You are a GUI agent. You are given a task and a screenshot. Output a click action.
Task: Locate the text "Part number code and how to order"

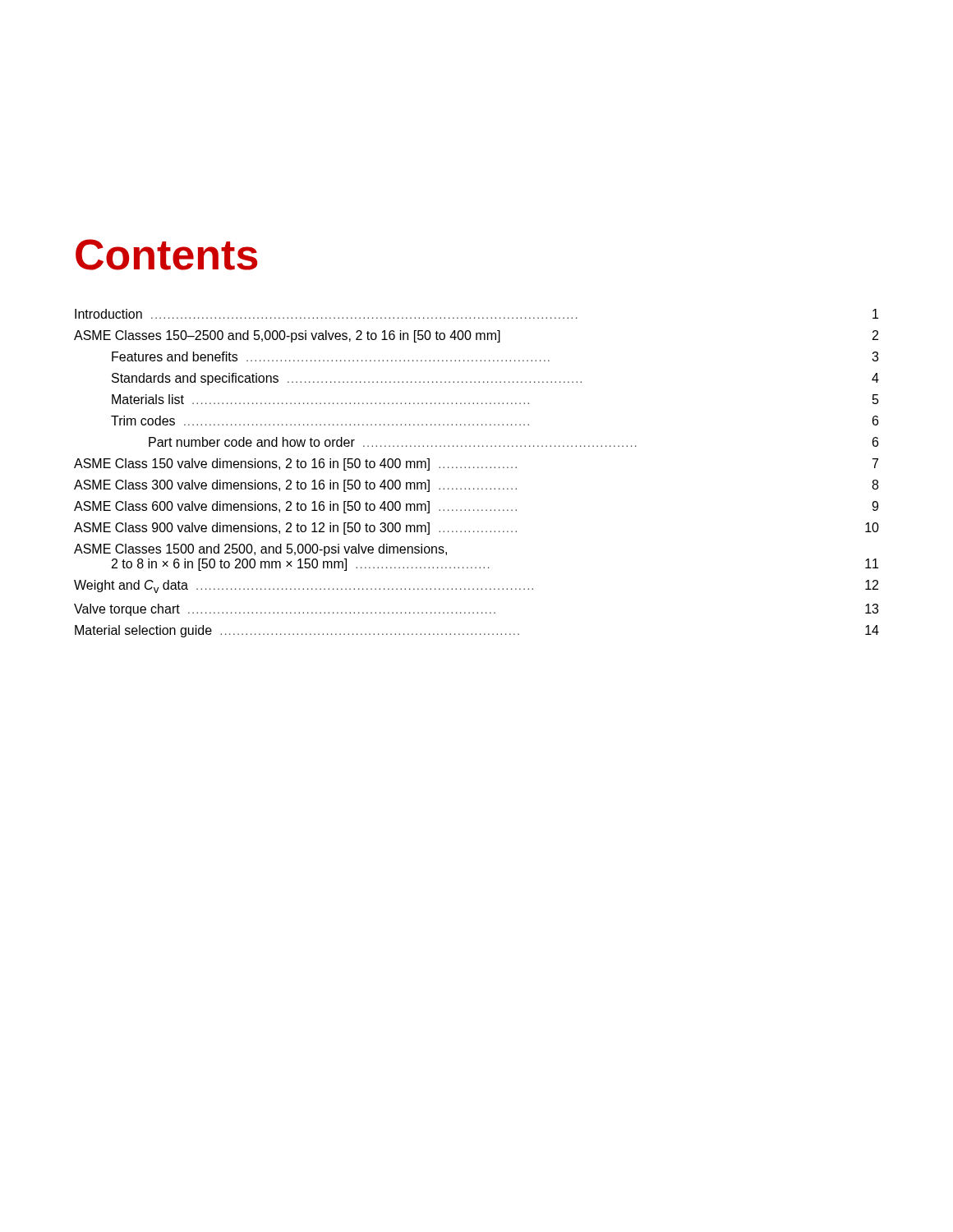[x=476, y=443]
